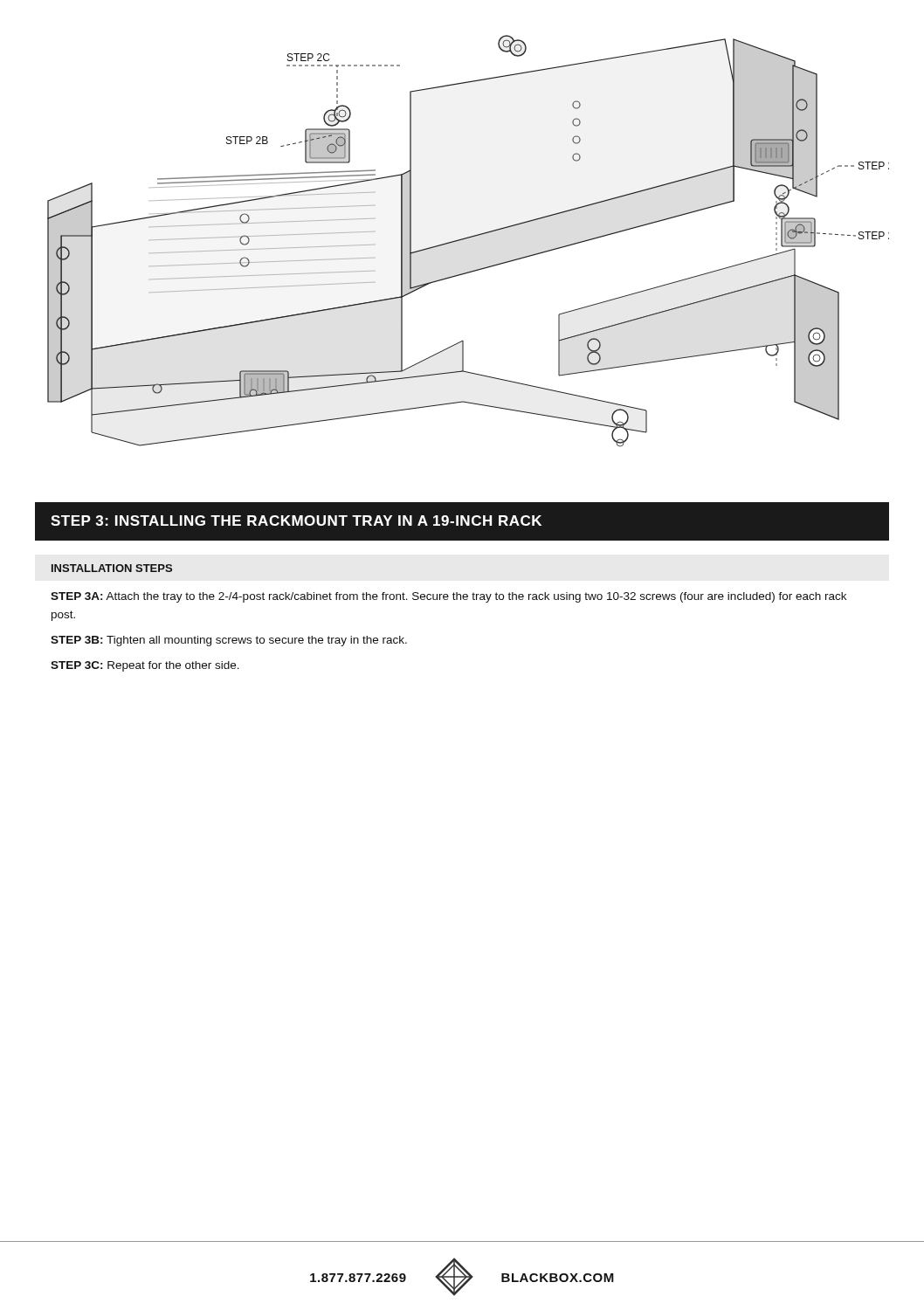
Task: Locate the engineering diagram
Action: [x=462, y=258]
